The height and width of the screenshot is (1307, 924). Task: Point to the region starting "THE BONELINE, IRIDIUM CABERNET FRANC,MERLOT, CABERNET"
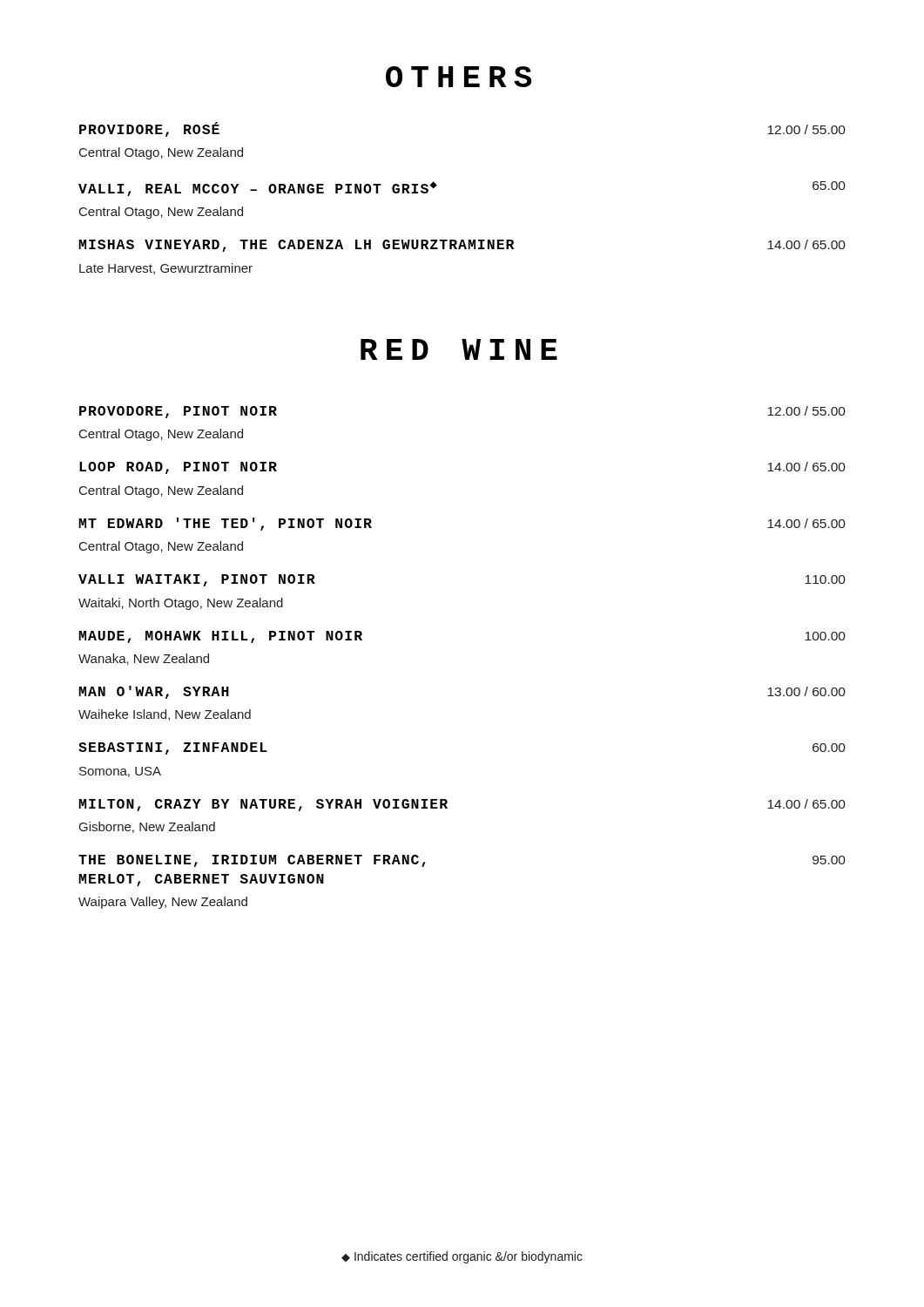[x=140, y=860]
